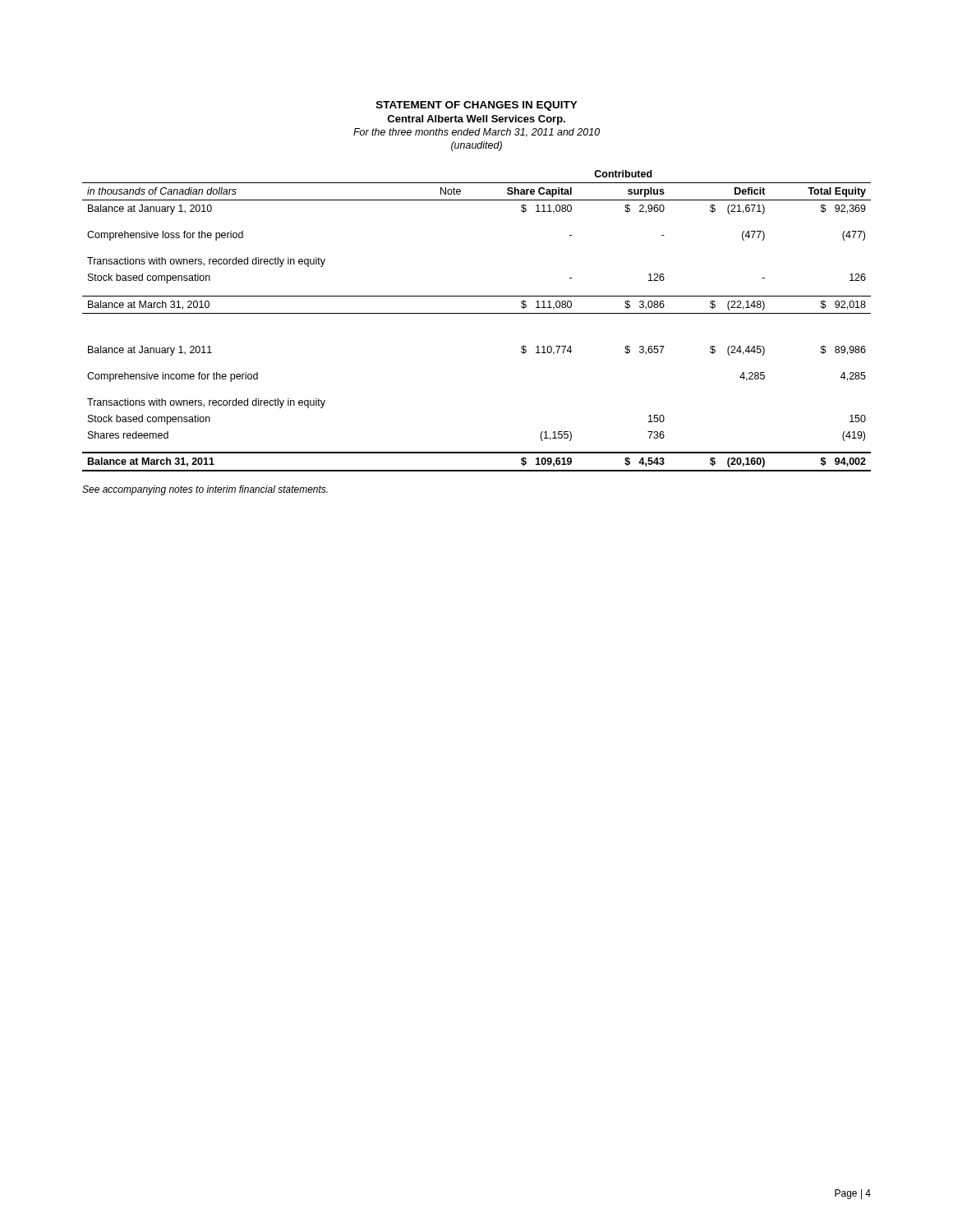Select the text block starting "STATEMENT OF CHANGES IN EQUITY"
Screen dimensions: 1232x953
(476, 105)
